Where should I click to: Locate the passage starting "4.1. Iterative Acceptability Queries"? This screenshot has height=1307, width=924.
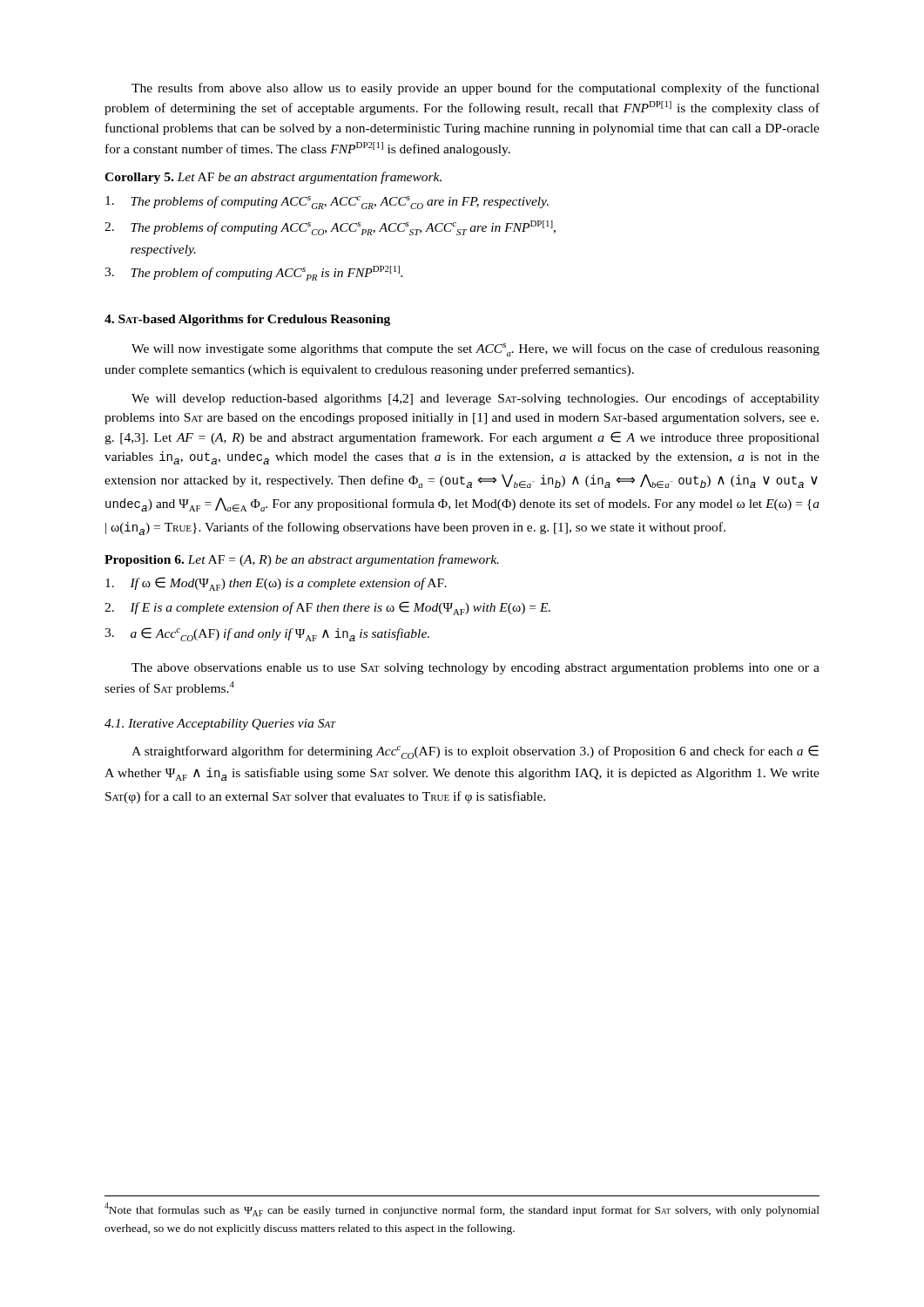coord(220,725)
